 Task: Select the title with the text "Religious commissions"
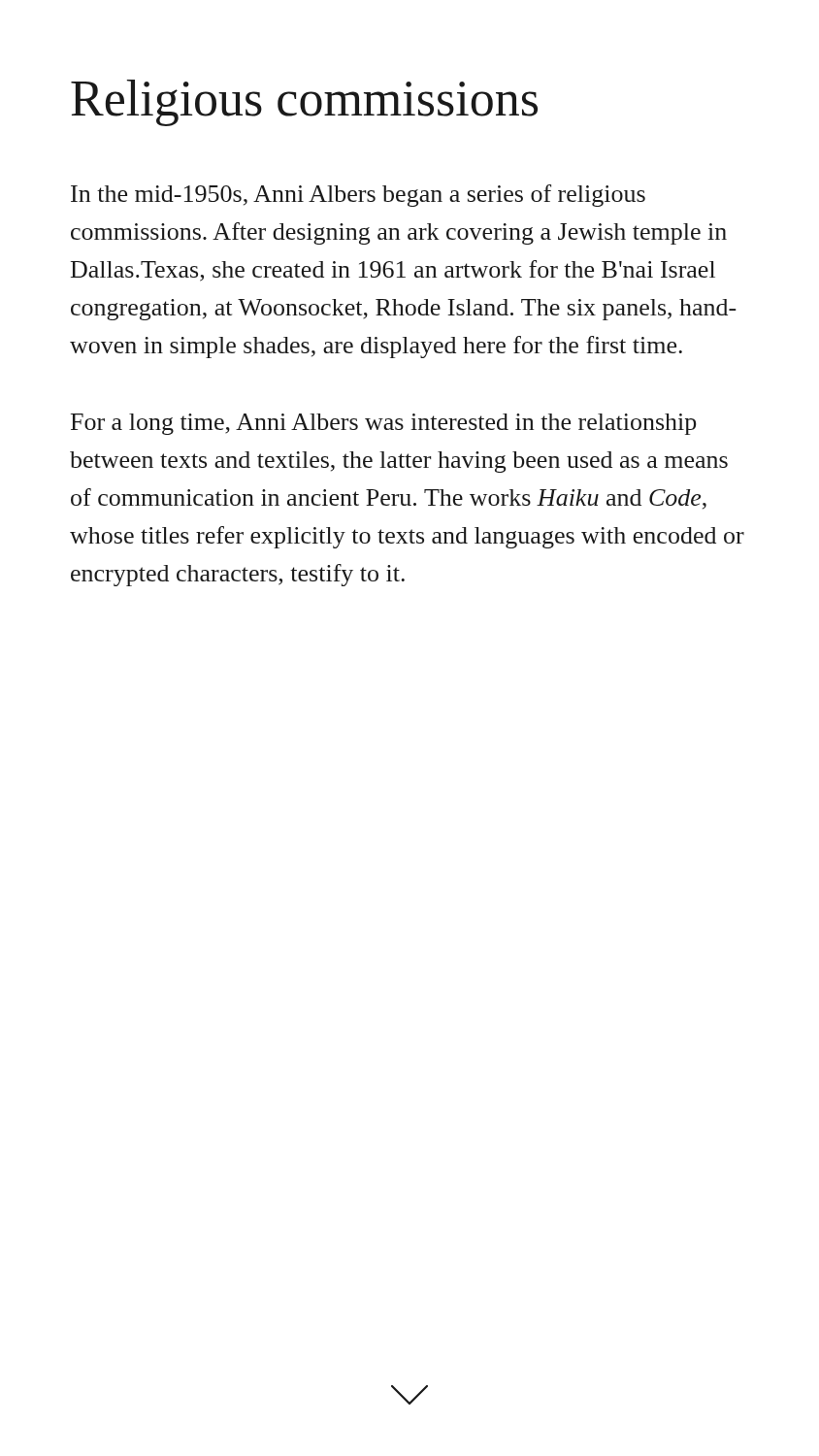(x=305, y=99)
